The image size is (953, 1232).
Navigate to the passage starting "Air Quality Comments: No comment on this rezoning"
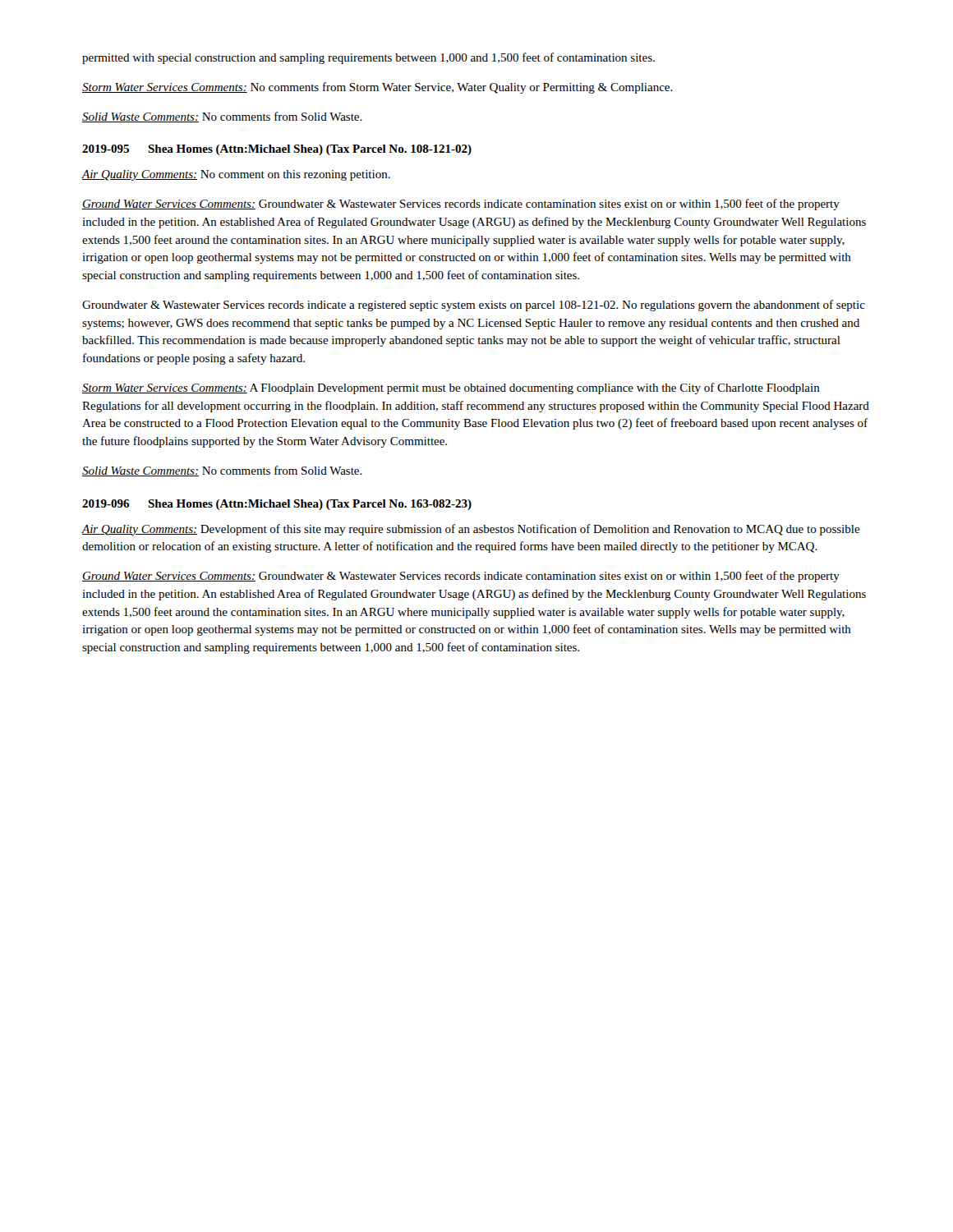236,175
